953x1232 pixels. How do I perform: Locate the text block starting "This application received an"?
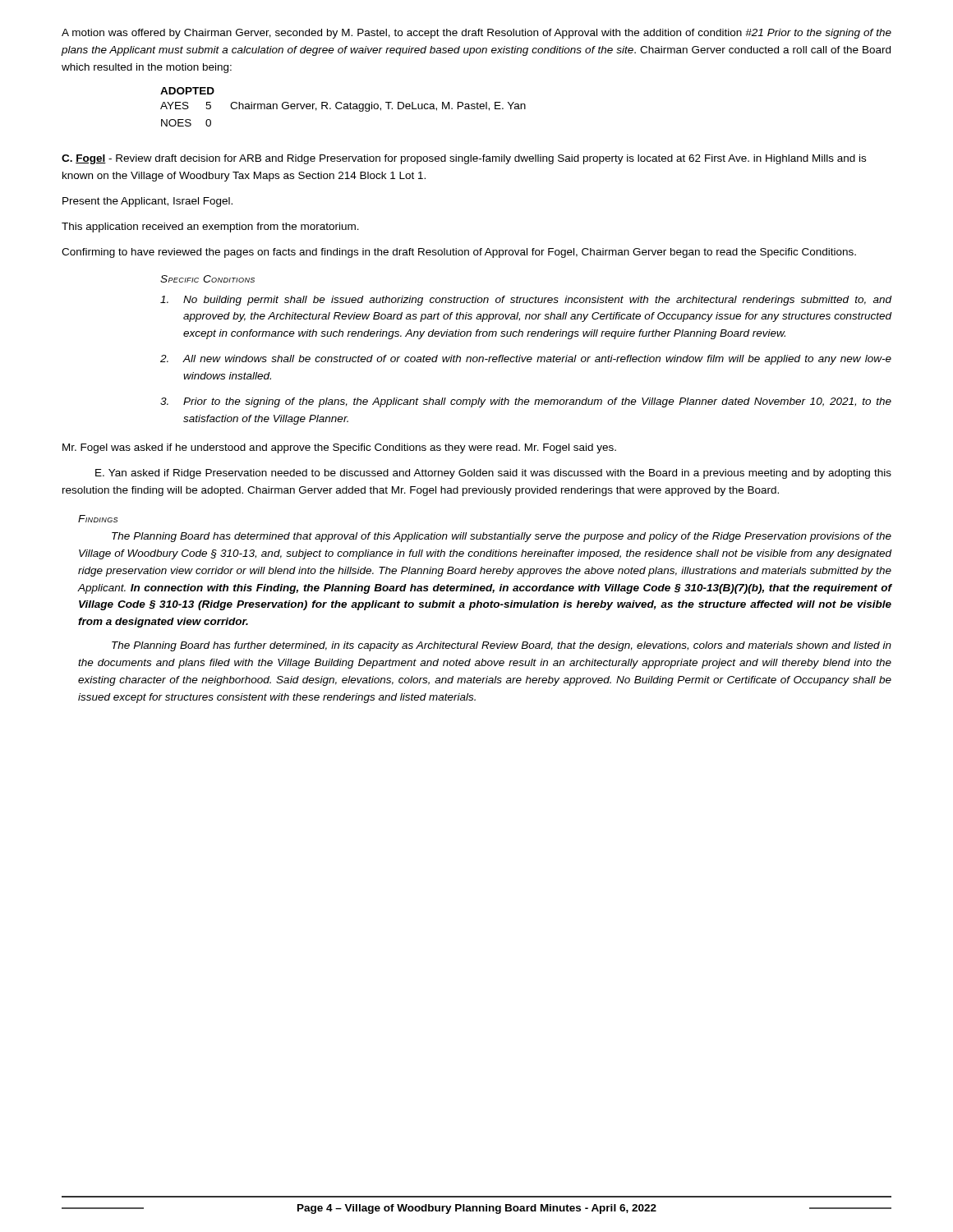[x=211, y=226]
